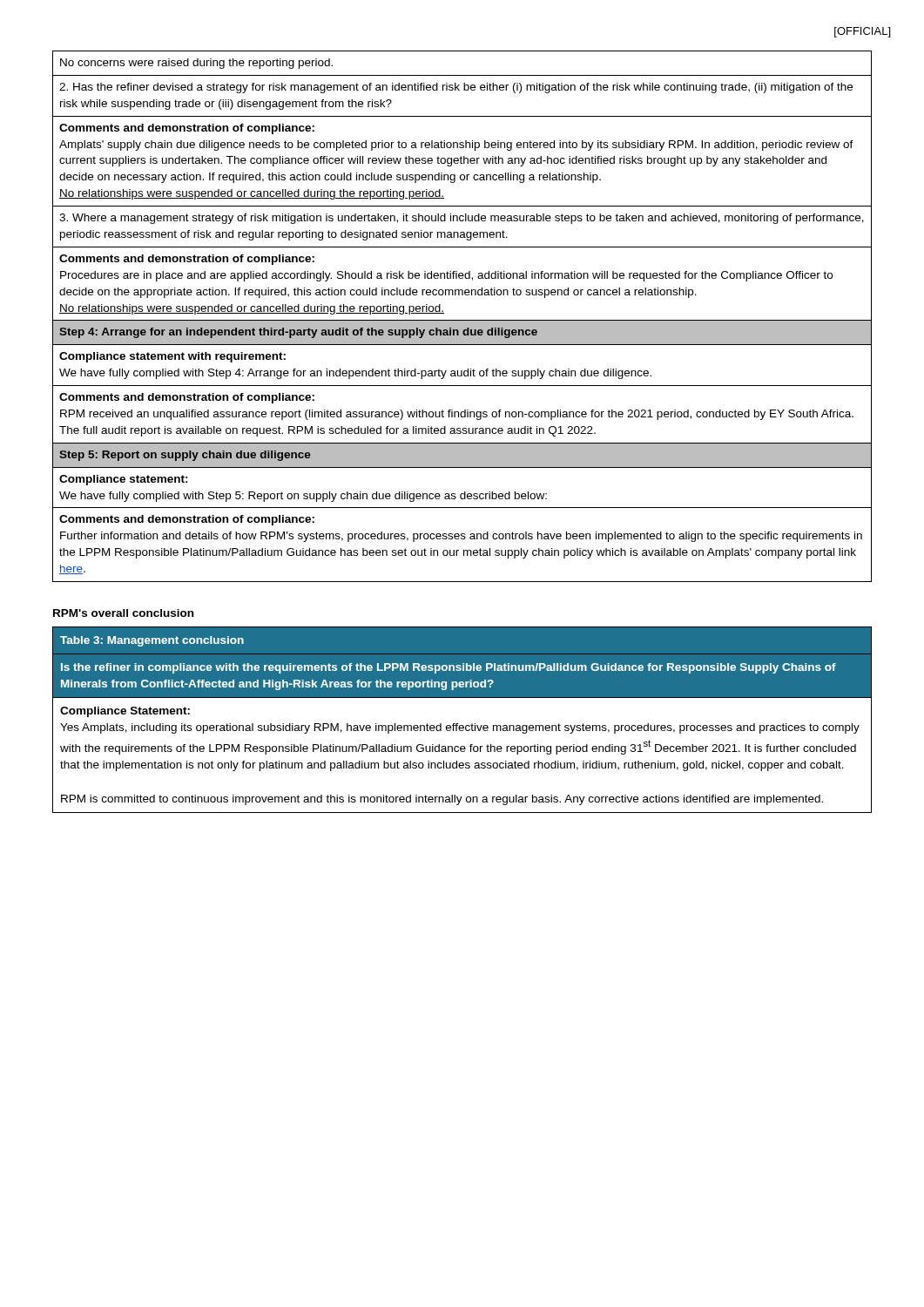The width and height of the screenshot is (924, 1307).
Task: Find the section header with the text "RPM's overall conclusion"
Action: 123,613
